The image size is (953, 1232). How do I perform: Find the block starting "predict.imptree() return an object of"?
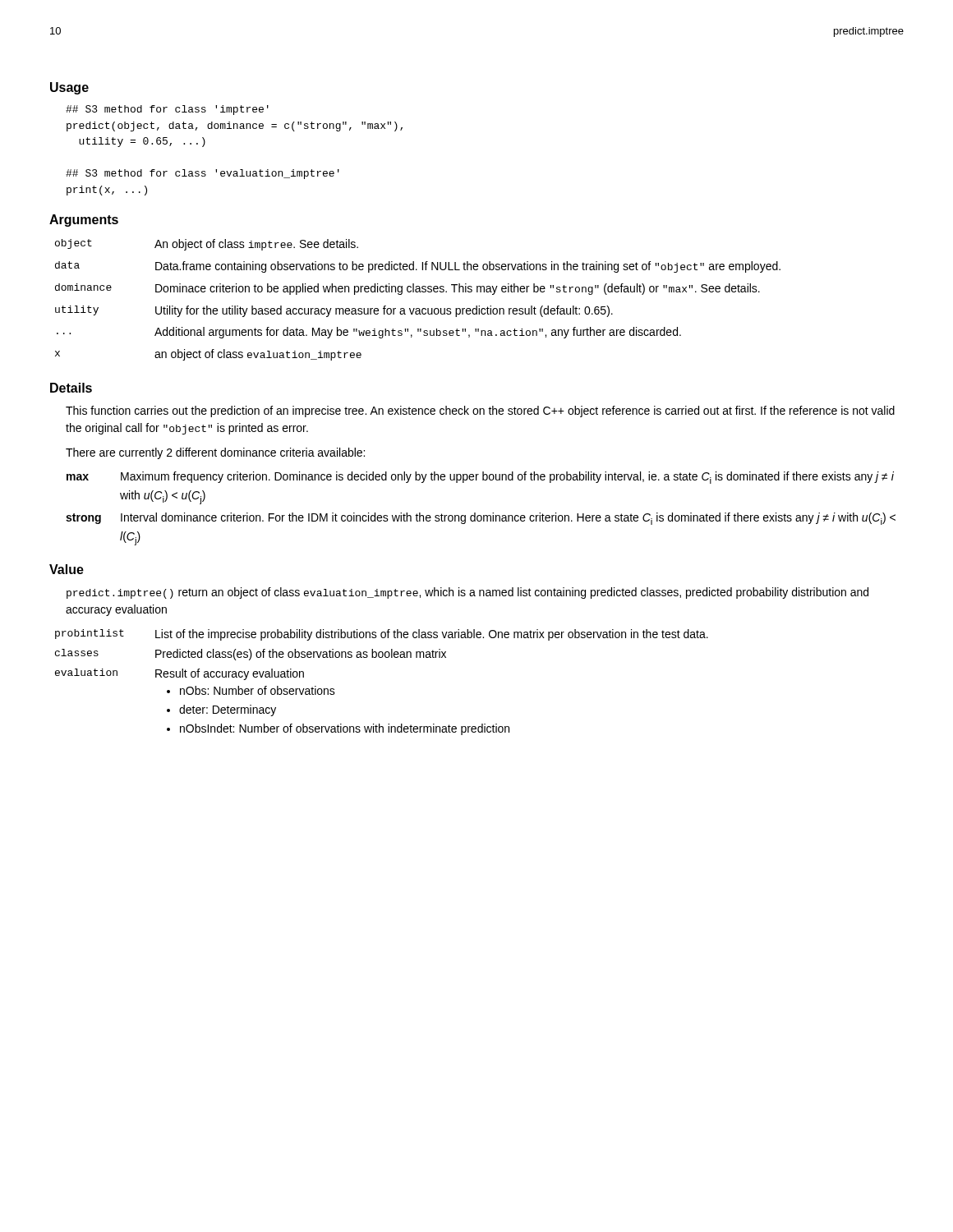[x=468, y=601]
